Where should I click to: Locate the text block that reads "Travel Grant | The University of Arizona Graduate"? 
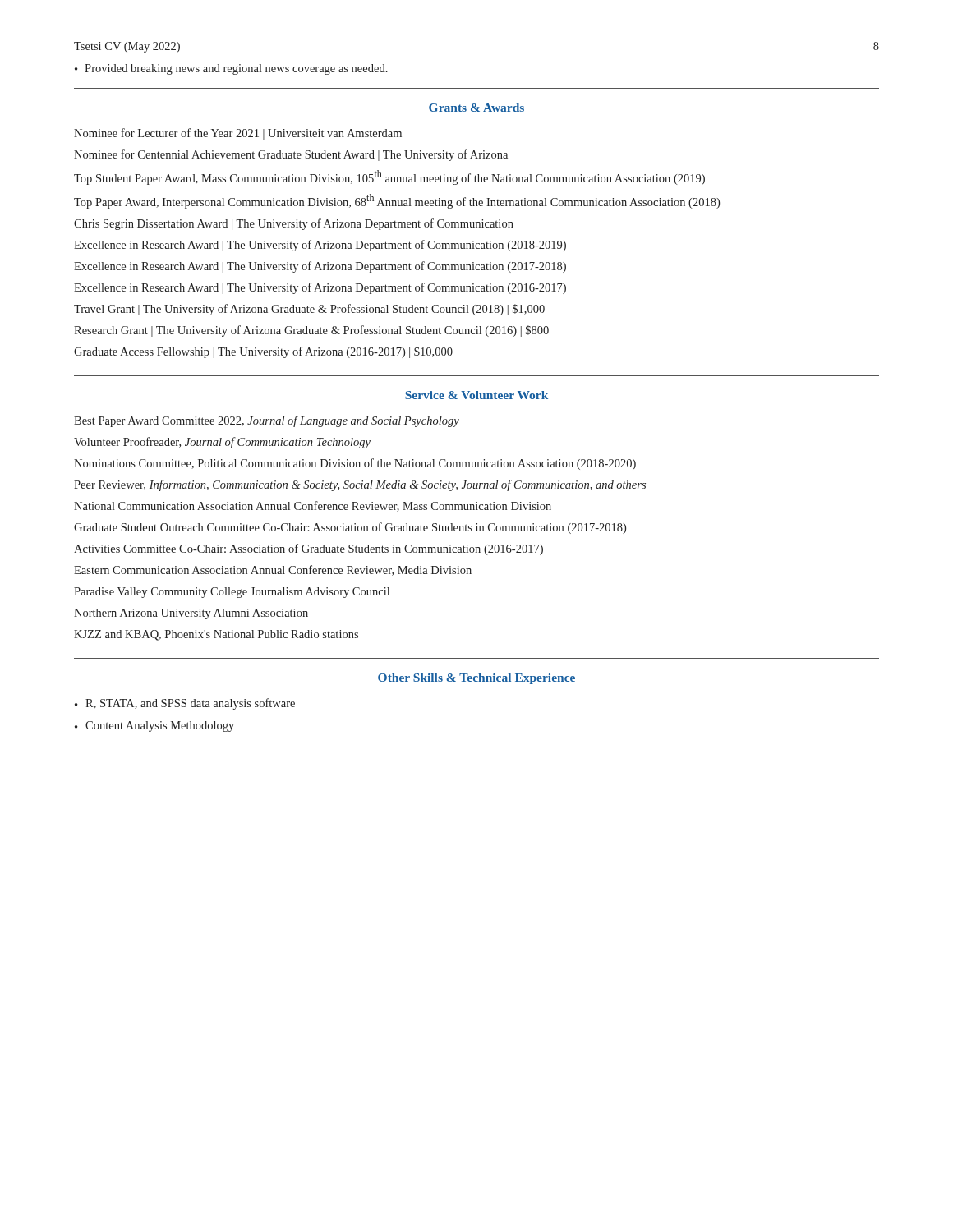[x=309, y=309]
